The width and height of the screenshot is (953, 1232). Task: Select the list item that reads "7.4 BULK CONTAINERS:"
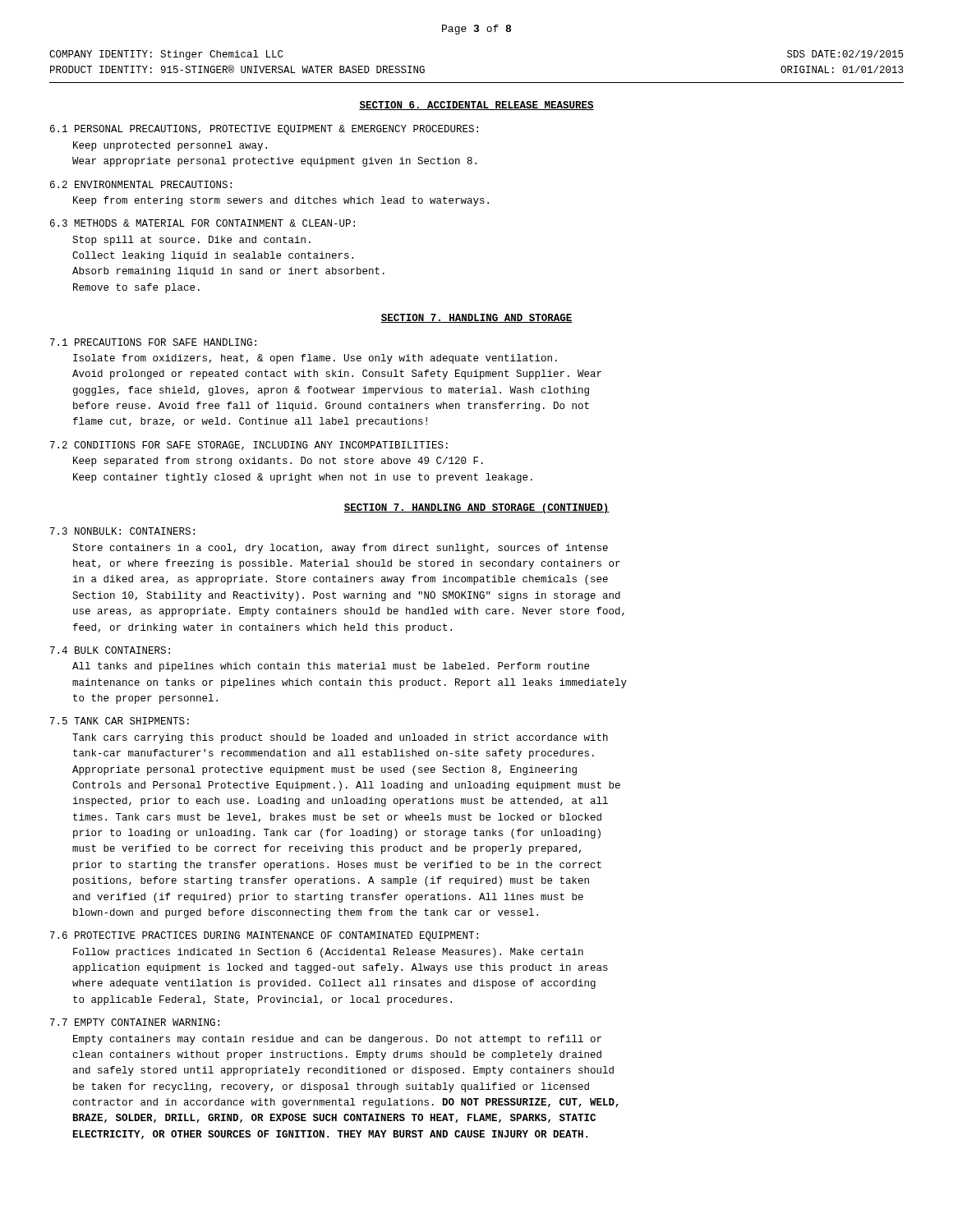coord(476,676)
